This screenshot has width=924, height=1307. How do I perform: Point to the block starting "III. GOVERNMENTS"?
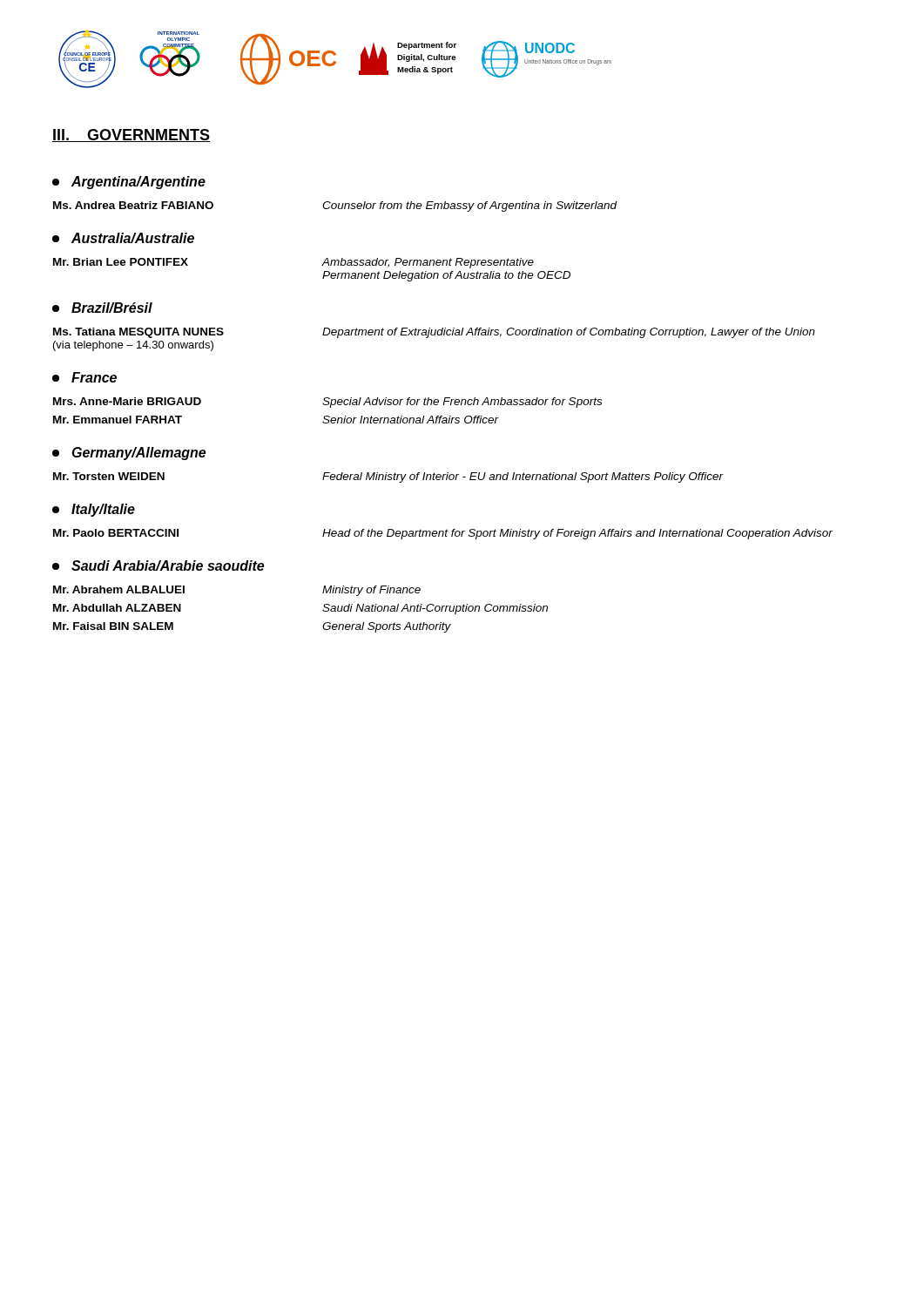131,135
